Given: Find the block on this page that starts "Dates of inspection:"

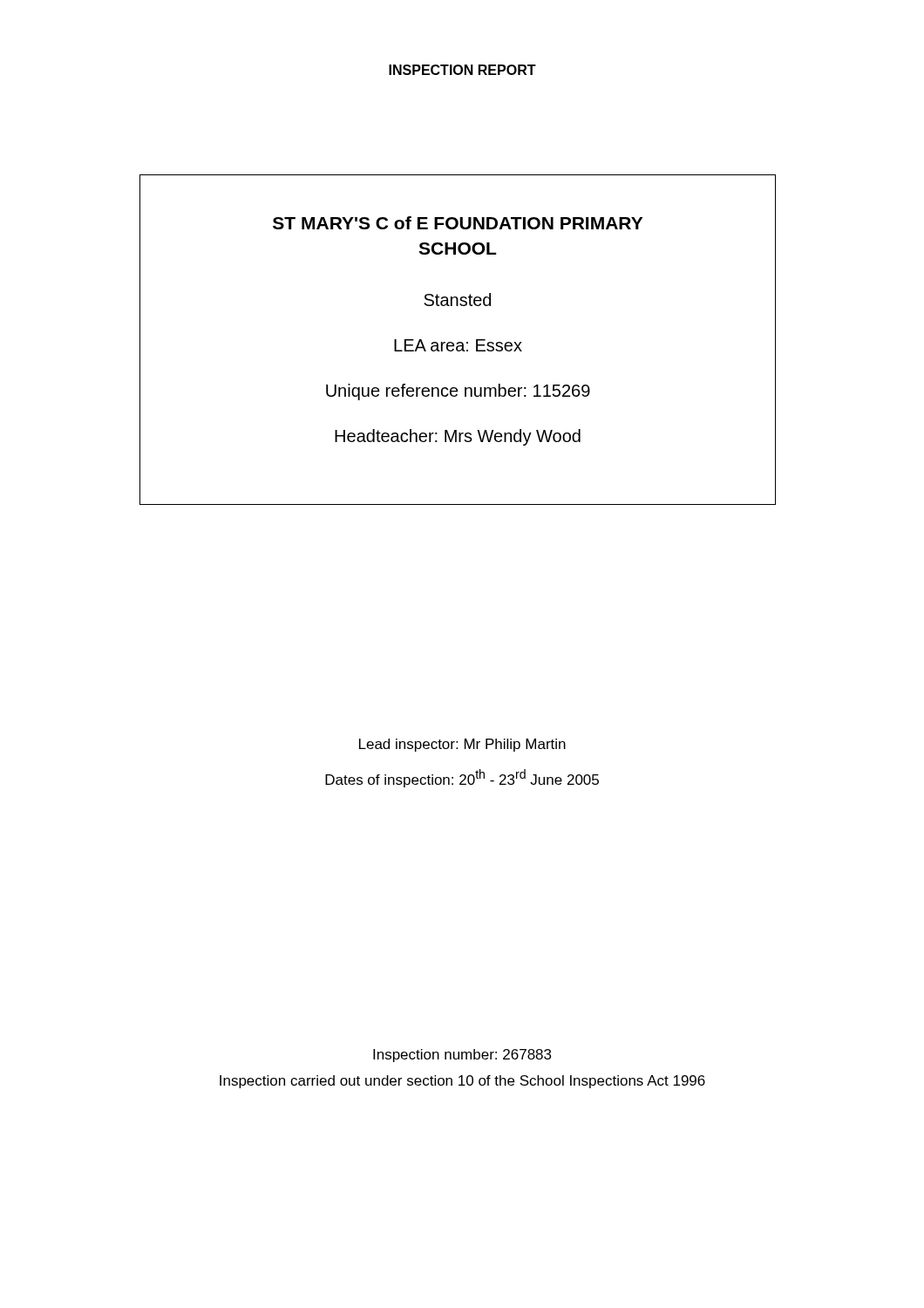Looking at the screenshot, I should click(462, 778).
